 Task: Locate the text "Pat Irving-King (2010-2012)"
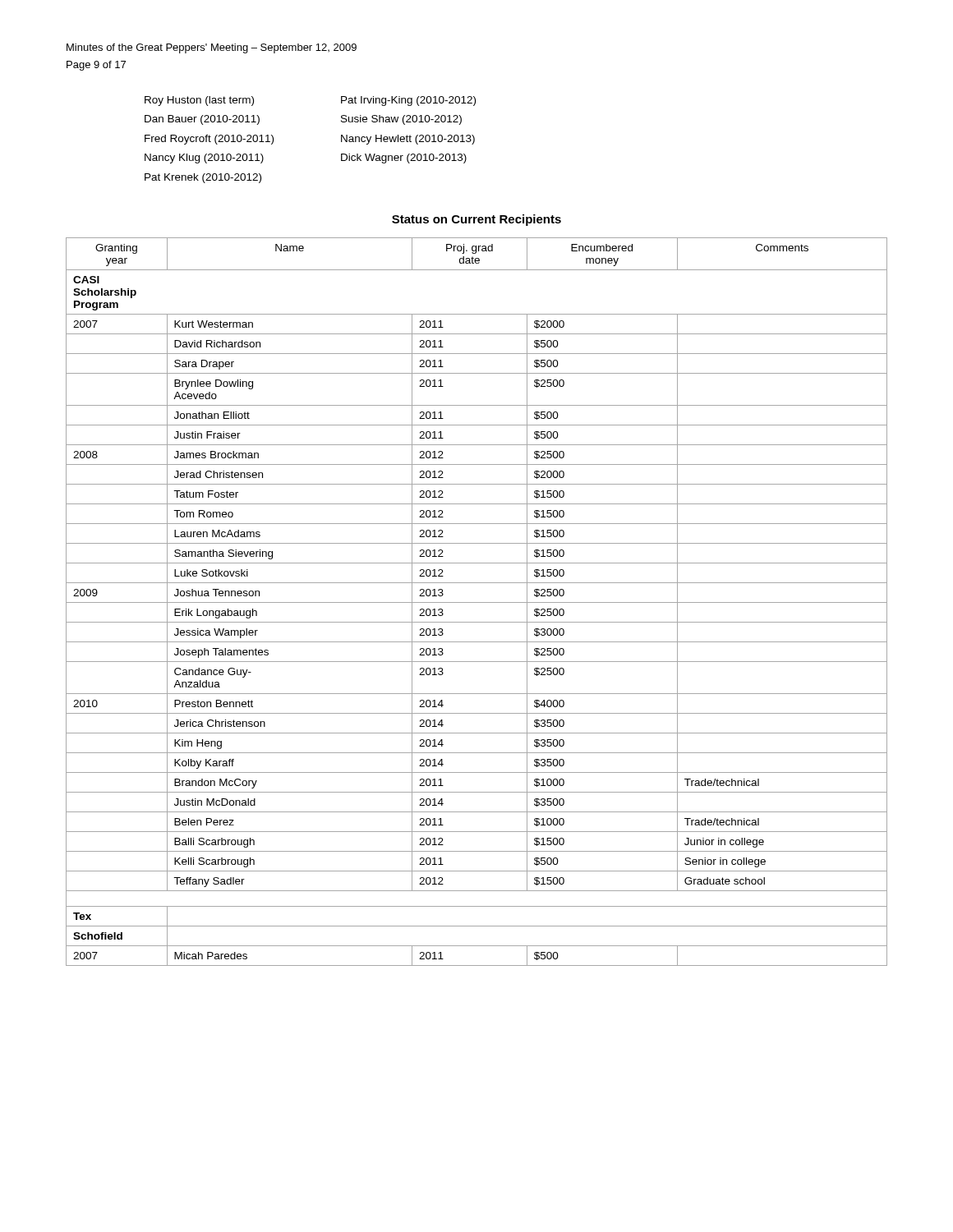click(x=408, y=99)
